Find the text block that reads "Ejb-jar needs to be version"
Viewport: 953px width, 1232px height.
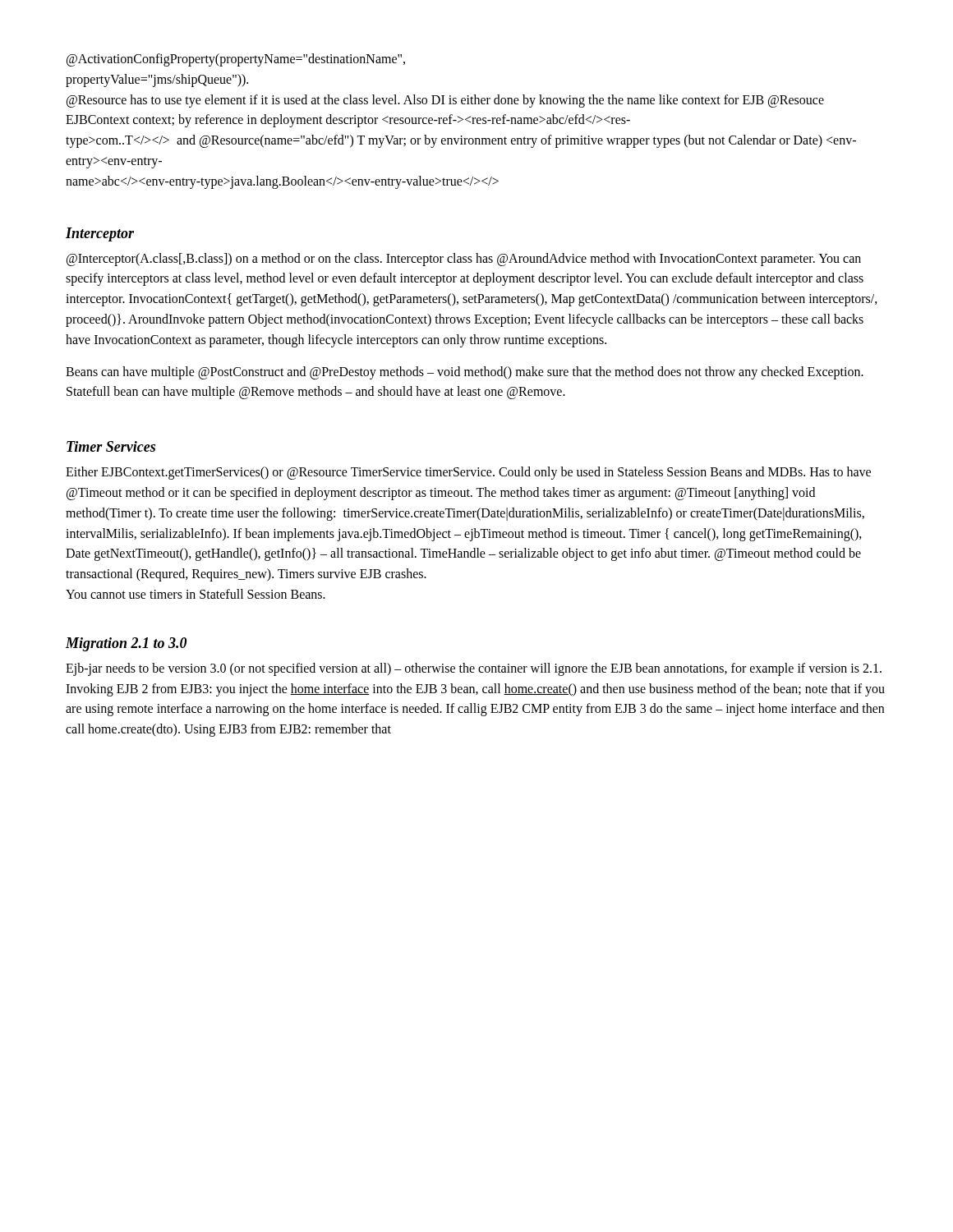(475, 698)
